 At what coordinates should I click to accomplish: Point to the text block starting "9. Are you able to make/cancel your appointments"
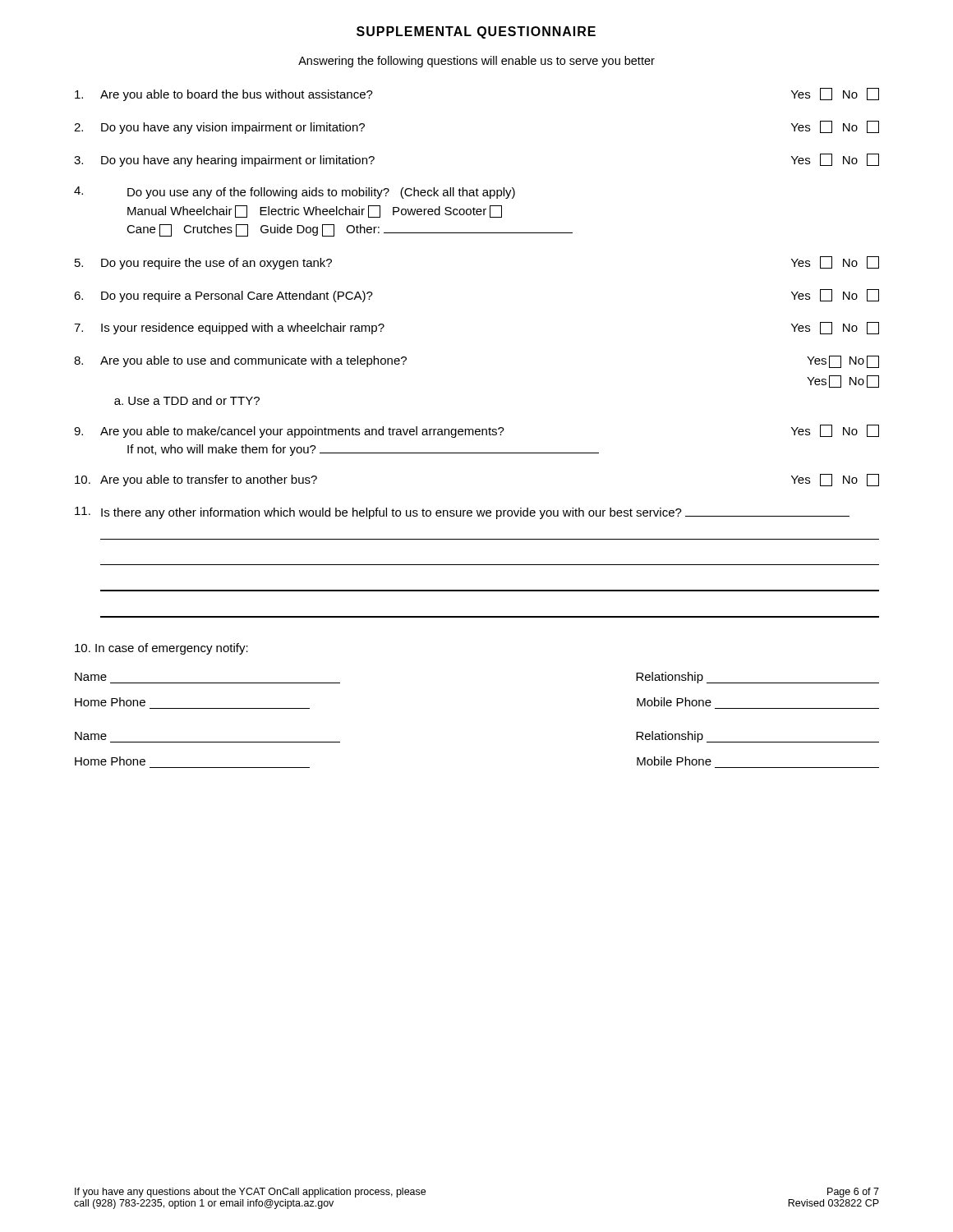tap(476, 440)
